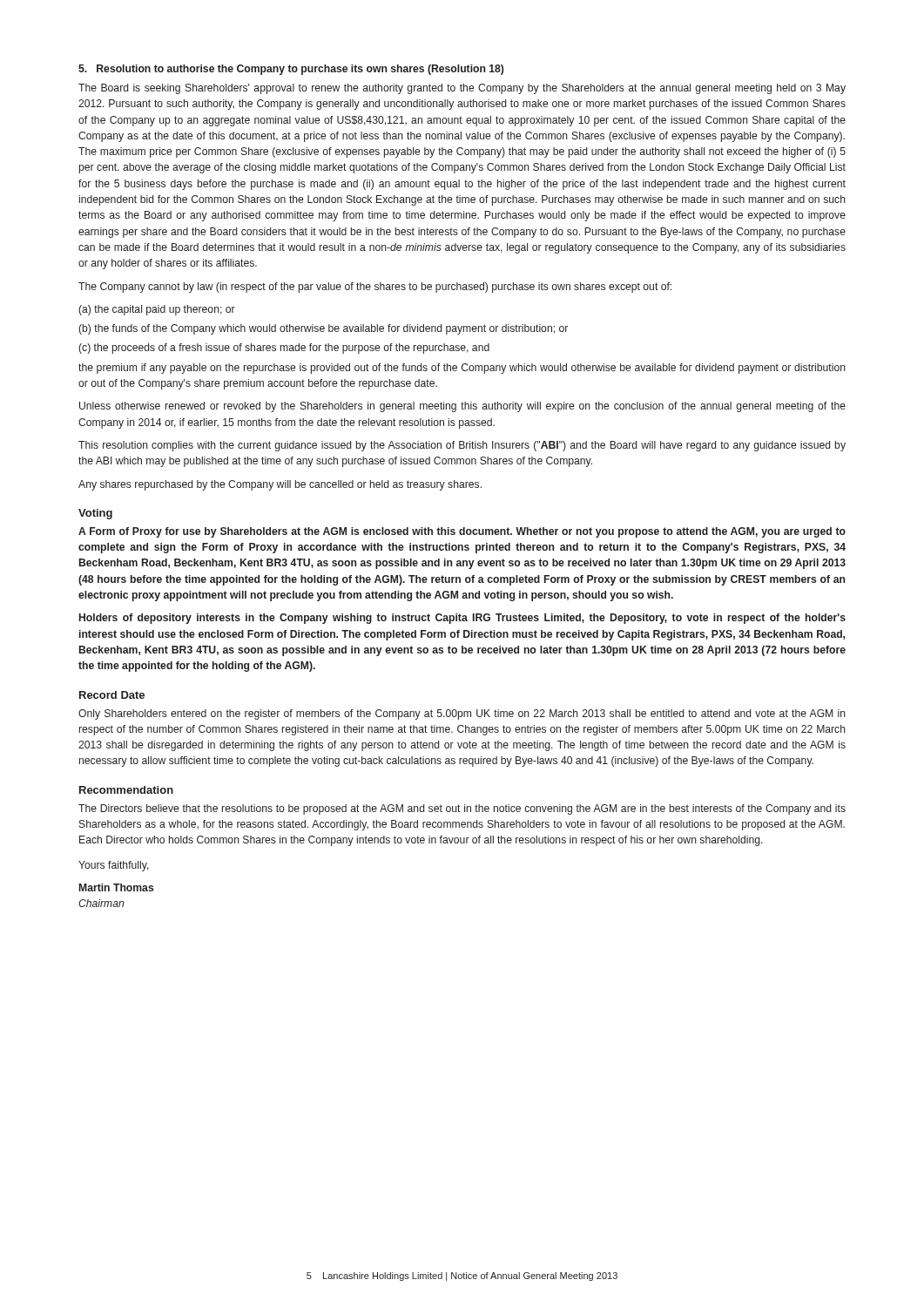The height and width of the screenshot is (1307, 924).
Task: Where does it say "Yours faithfully,"?
Action: [114, 865]
